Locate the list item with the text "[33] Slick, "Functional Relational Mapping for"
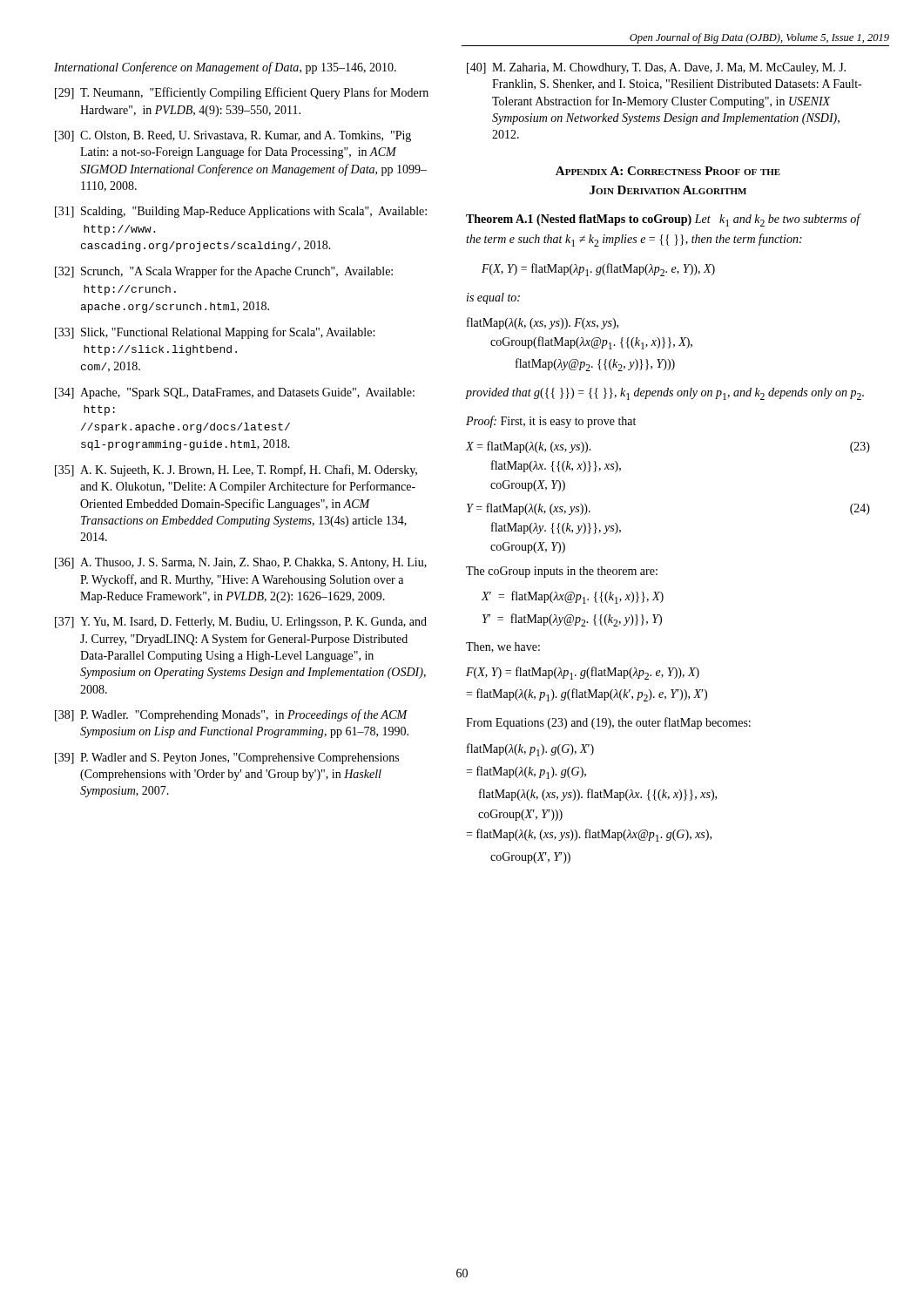This screenshot has height=1307, width=924. tap(242, 350)
